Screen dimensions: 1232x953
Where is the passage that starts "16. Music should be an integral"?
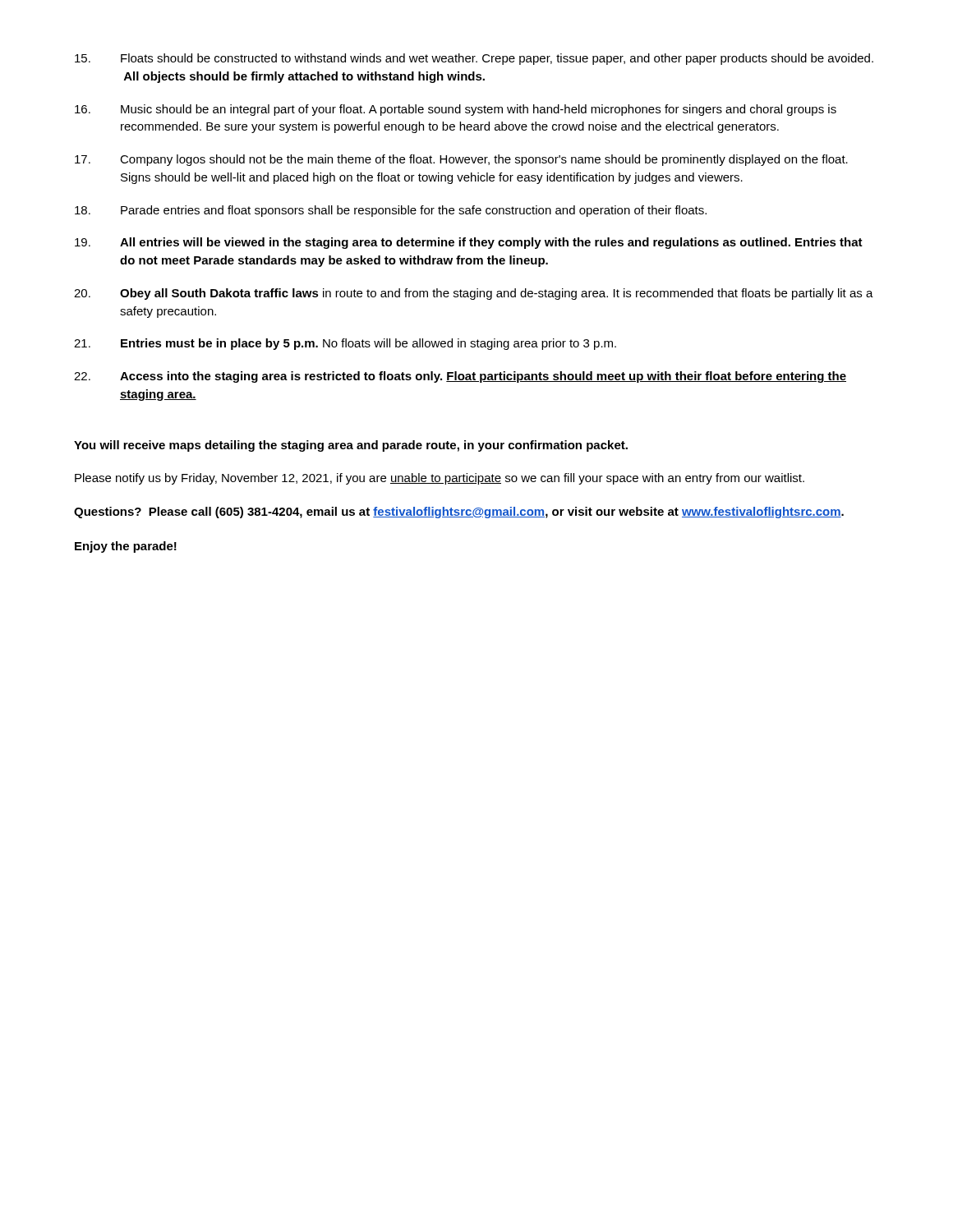476,118
